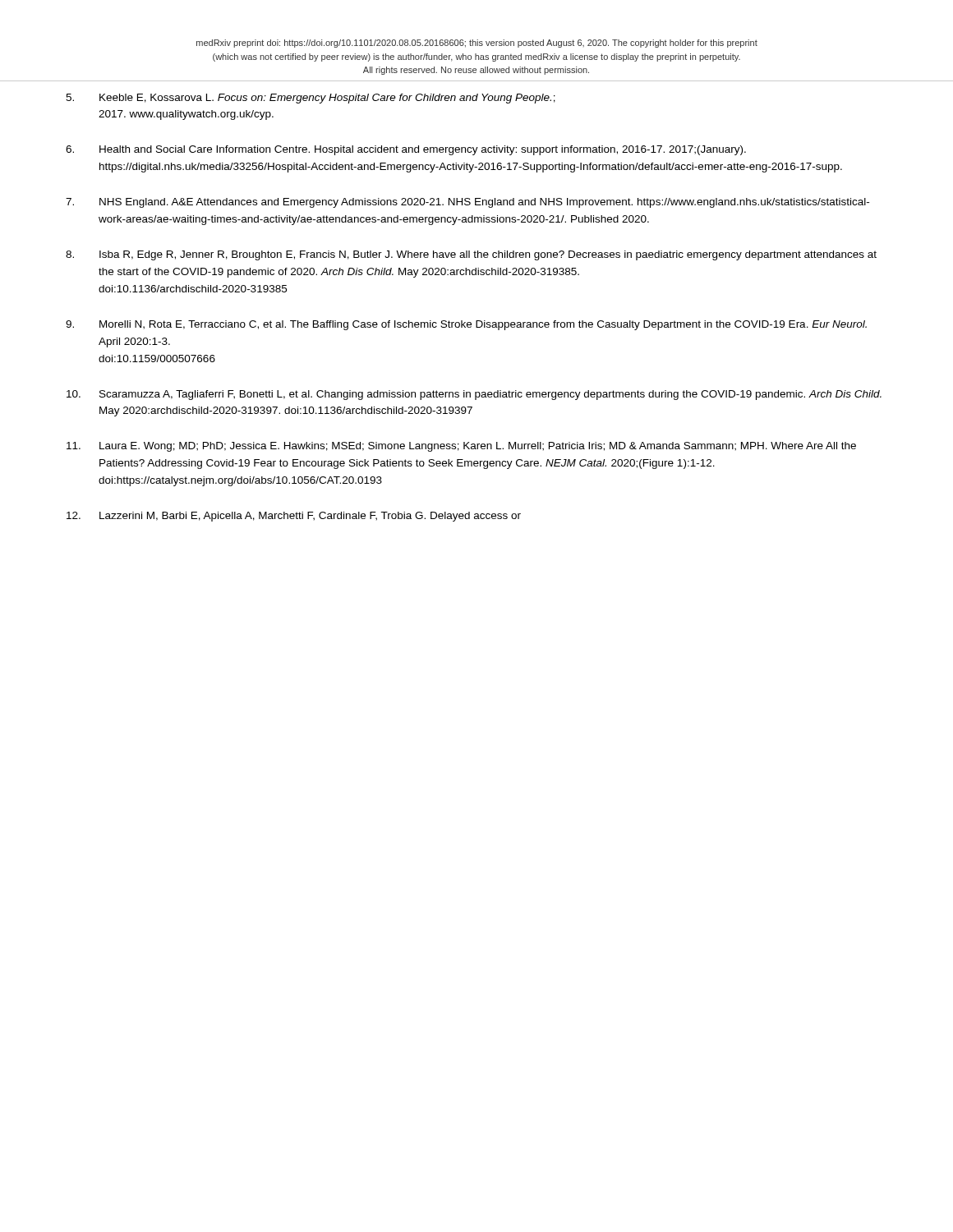Locate the list item with the text "11. Laura E. Wong; MD;"
This screenshot has height=1232, width=953.
click(x=476, y=464)
